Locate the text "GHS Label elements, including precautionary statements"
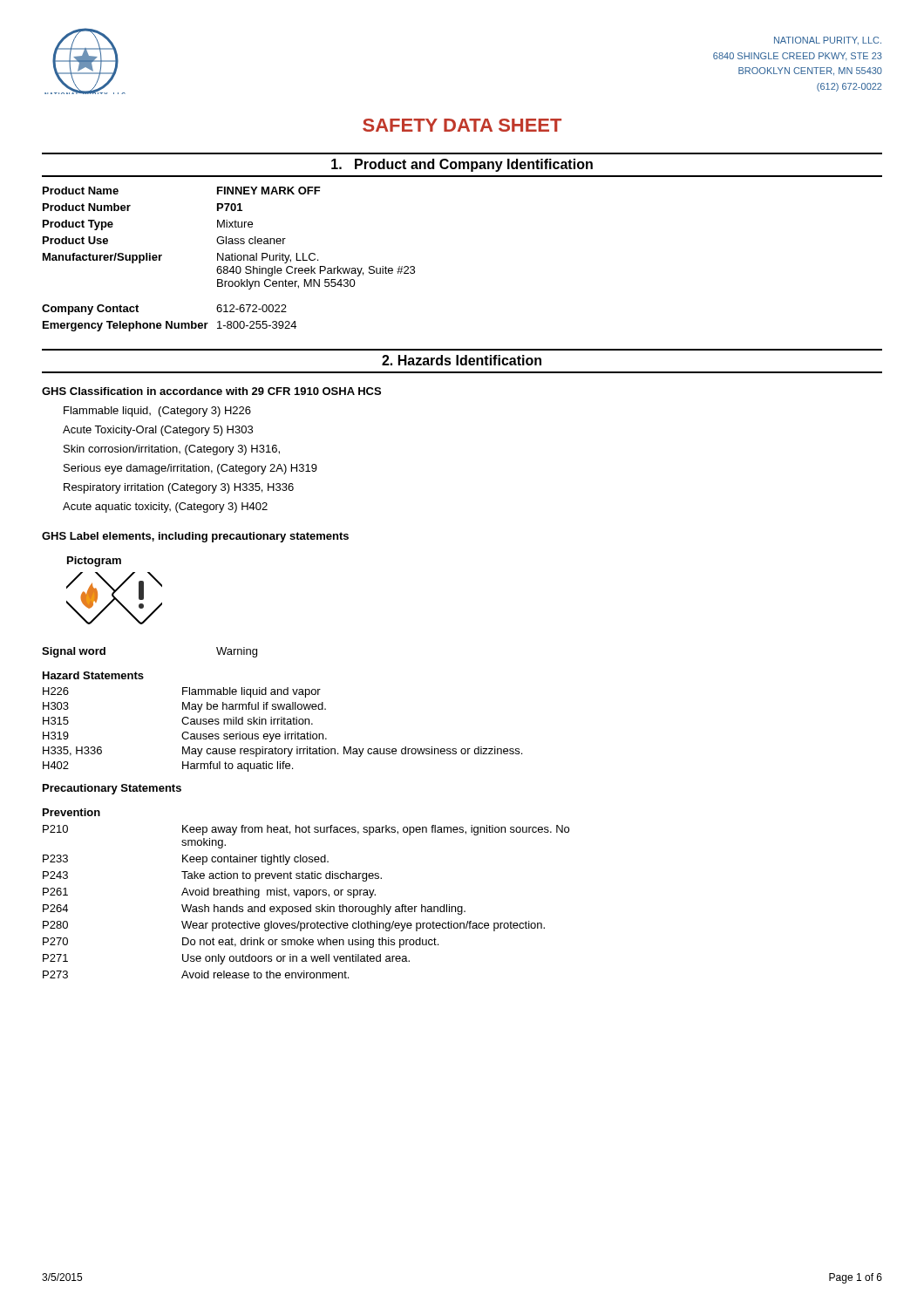Image resolution: width=924 pixels, height=1308 pixels. [195, 537]
